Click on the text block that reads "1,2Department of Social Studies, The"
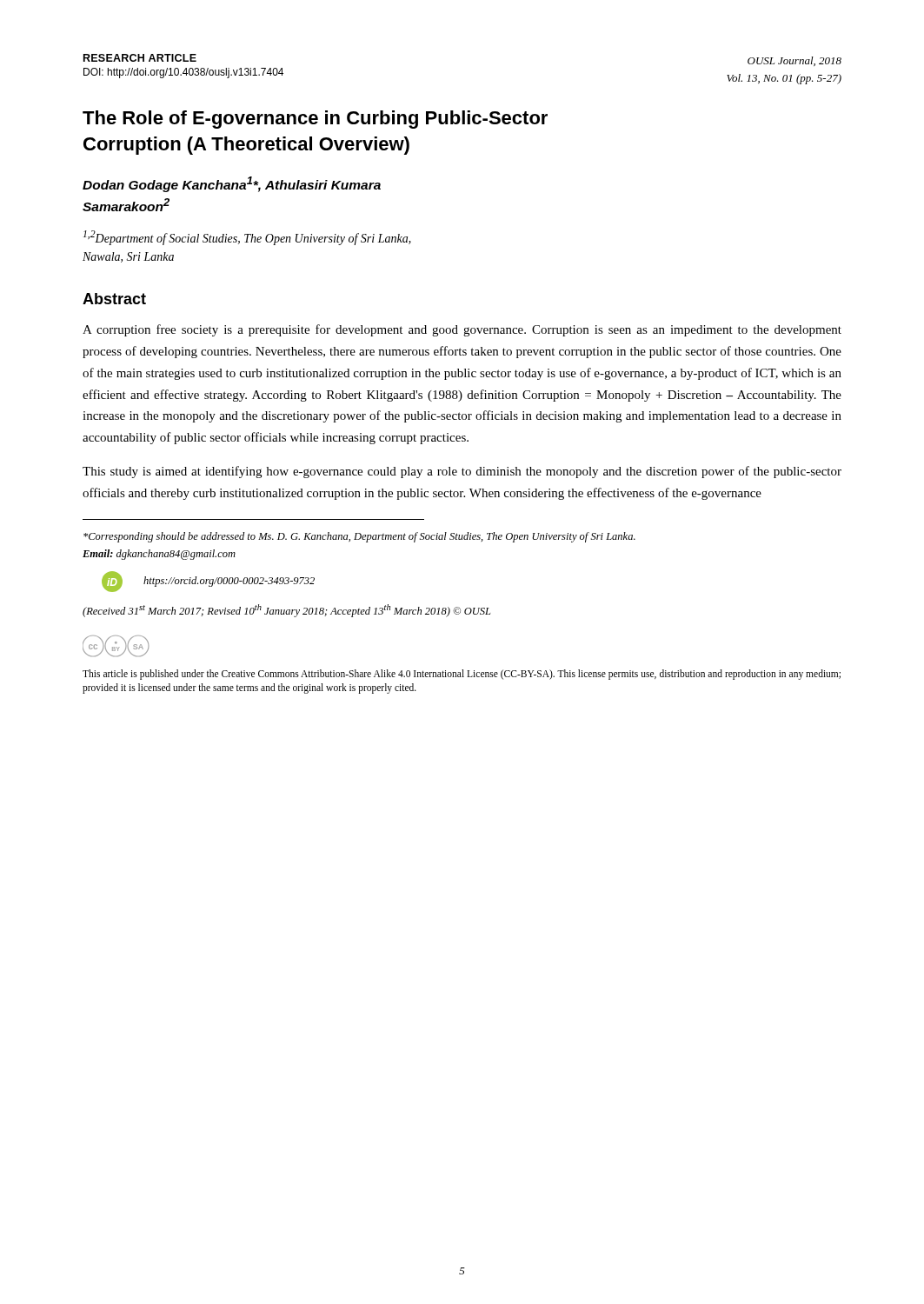Screen dimensions: 1304x924 pyautogui.click(x=247, y=246)
